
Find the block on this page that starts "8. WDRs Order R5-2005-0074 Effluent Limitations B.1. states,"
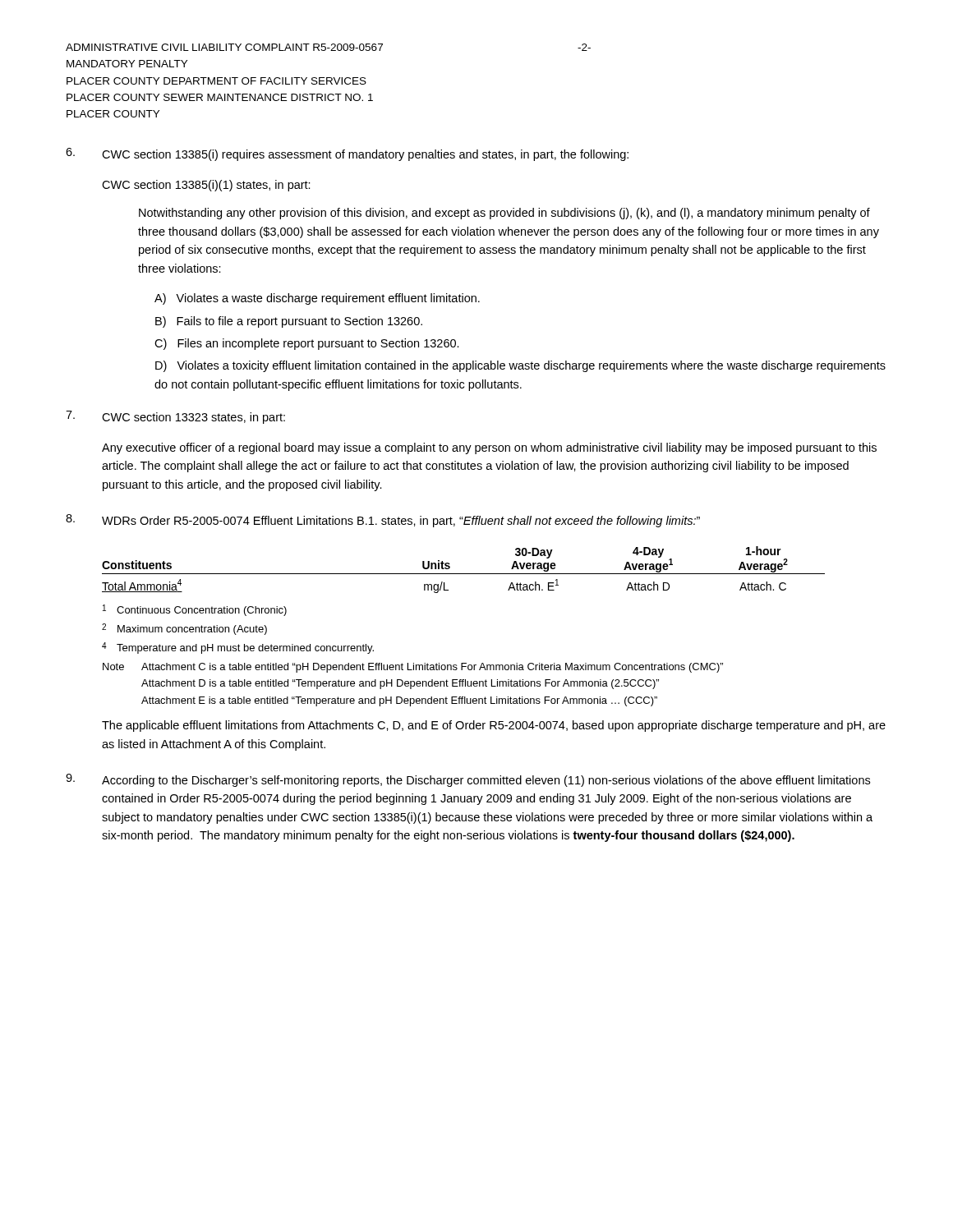(476, 521)
